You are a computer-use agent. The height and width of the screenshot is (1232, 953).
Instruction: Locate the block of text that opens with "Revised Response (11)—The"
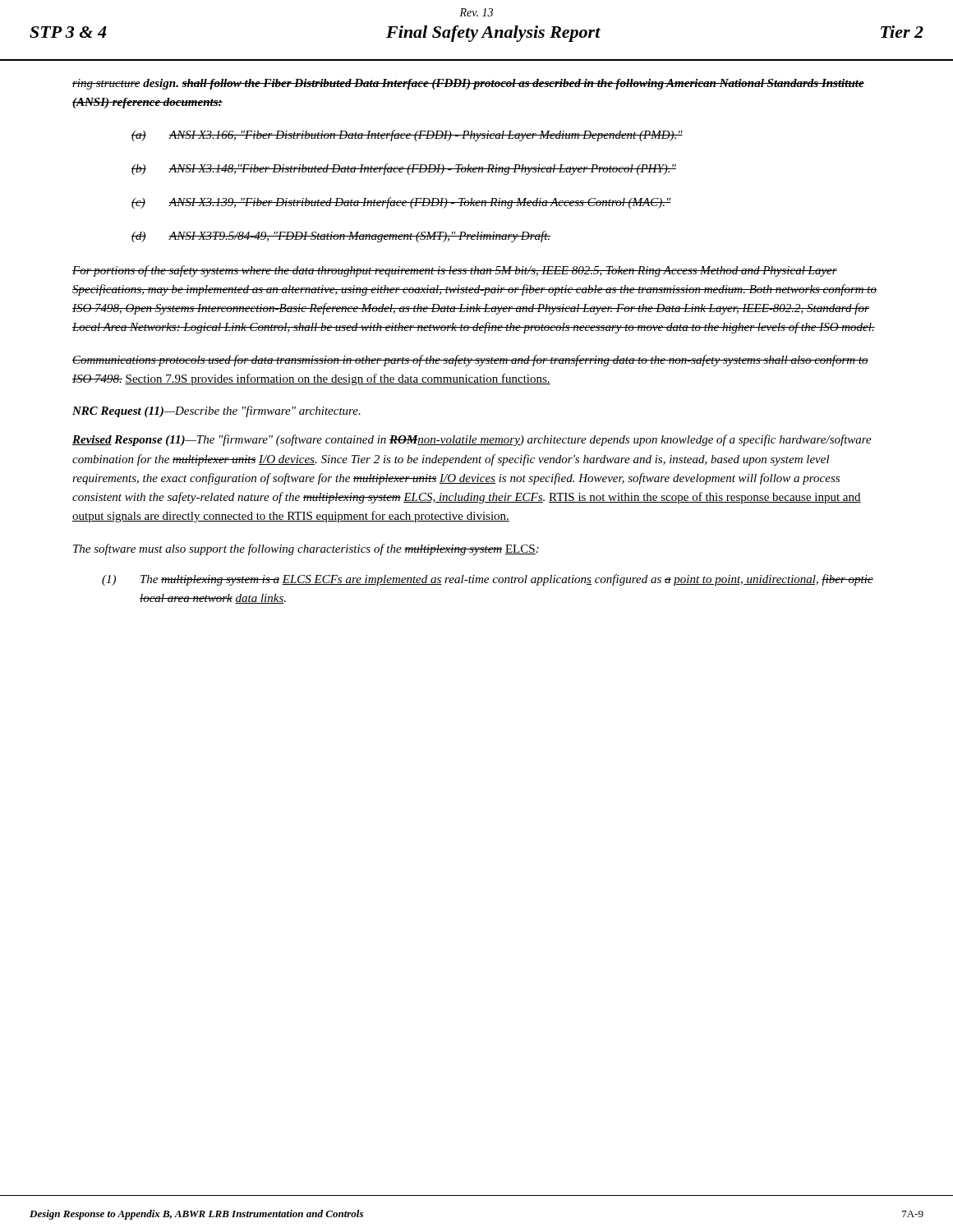coord(472,478)
